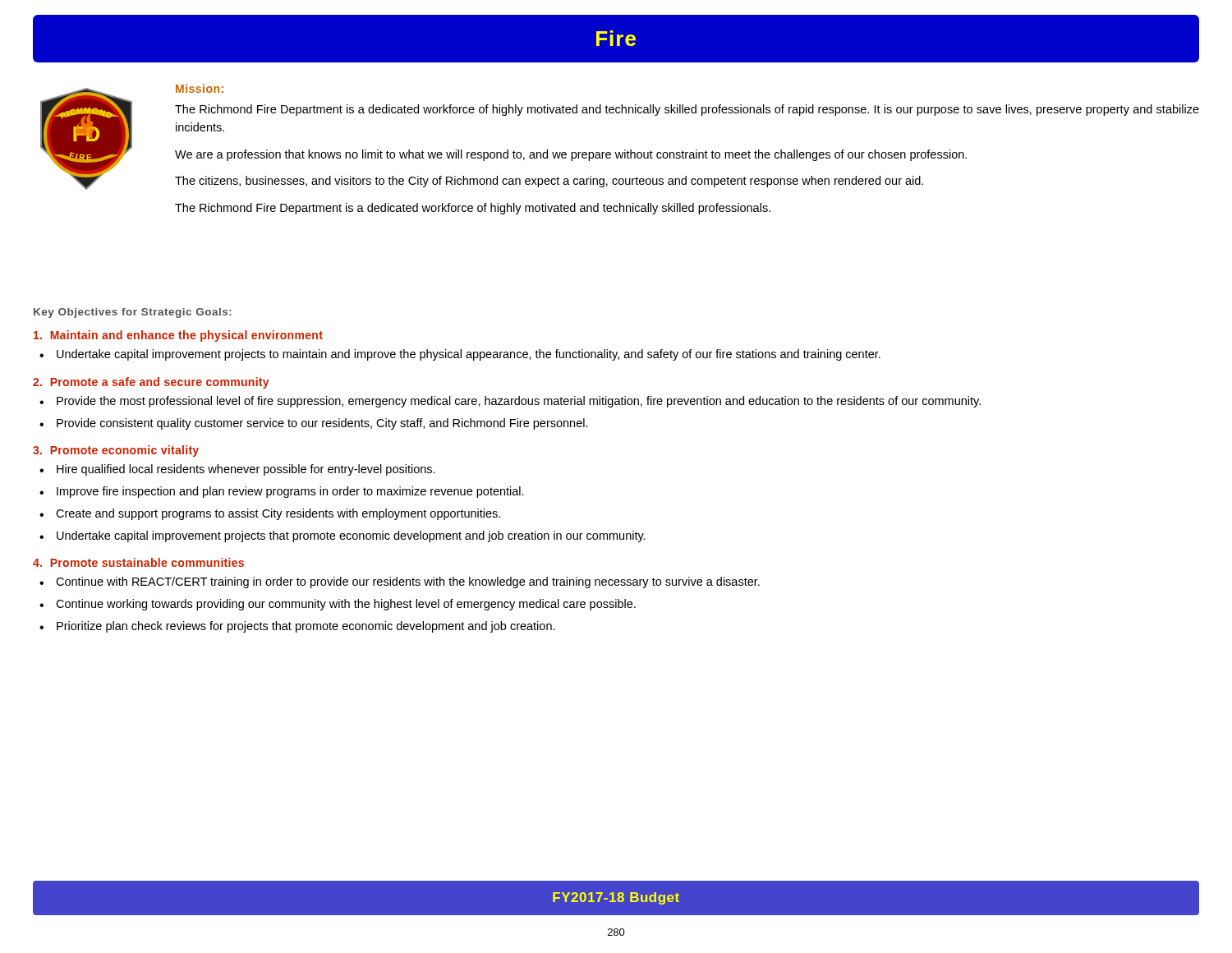Click on the element starting "Provide the most professional level"
The height and width of the screenshot is (953, 1232).
pos(519,401)
